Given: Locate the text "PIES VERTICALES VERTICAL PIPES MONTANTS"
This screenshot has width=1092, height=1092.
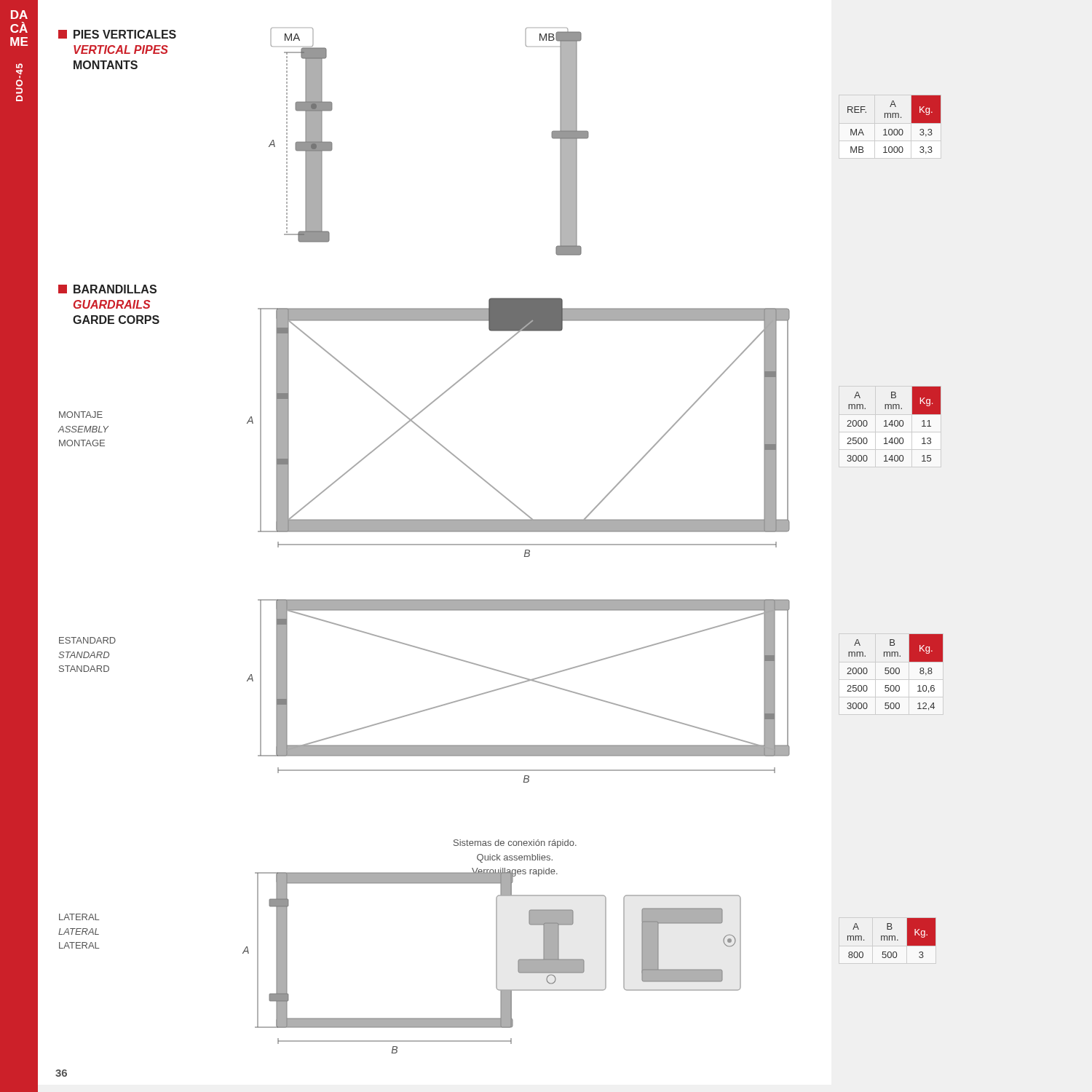Looking at the screenshot, I should (x=138, y=50).
